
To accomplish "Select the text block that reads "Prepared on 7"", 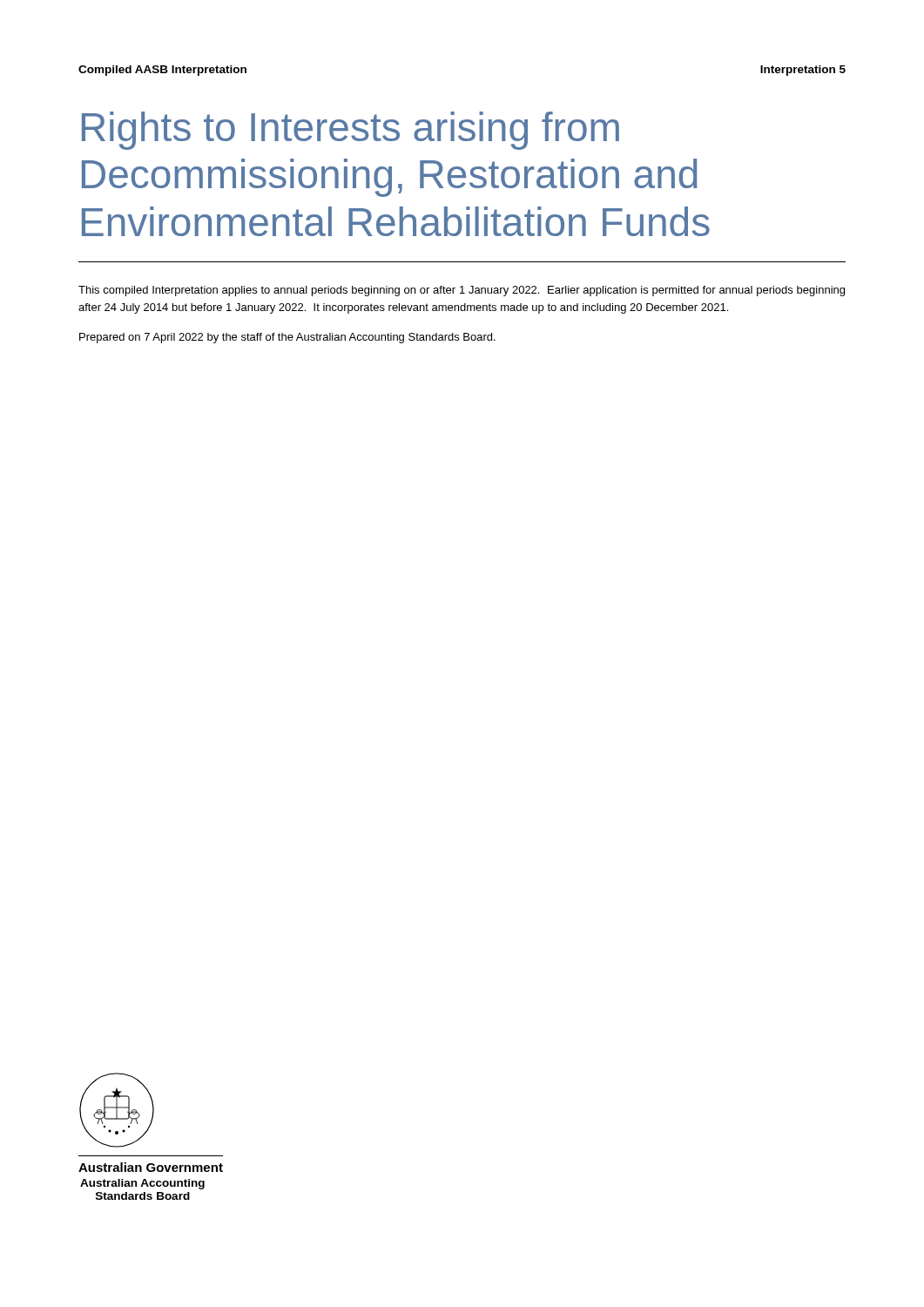I will pyautogui.click(x=287, y=337).
